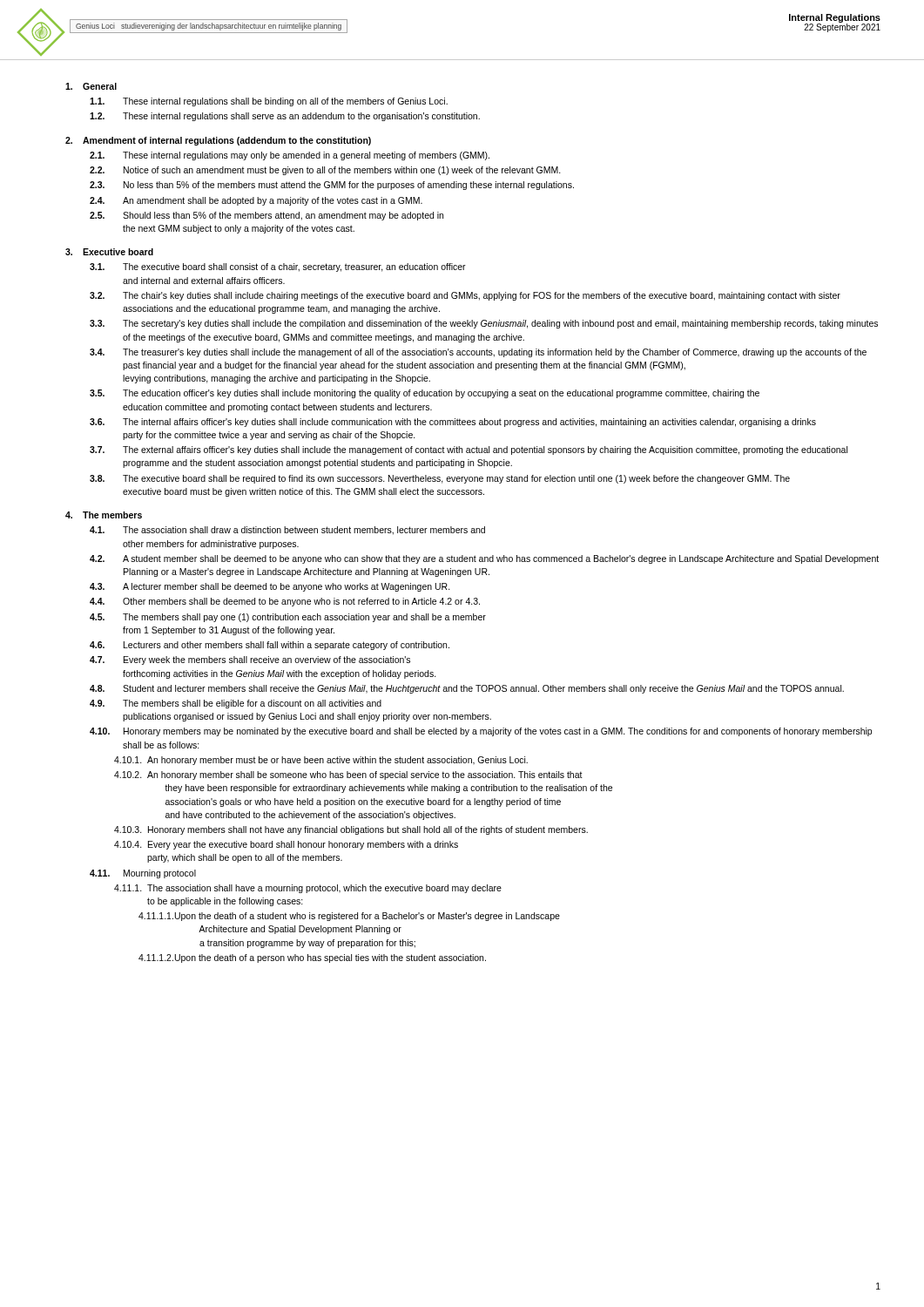Find the block on this page that starts "4.2. A student member shall be deemed"

coord(485,565)
